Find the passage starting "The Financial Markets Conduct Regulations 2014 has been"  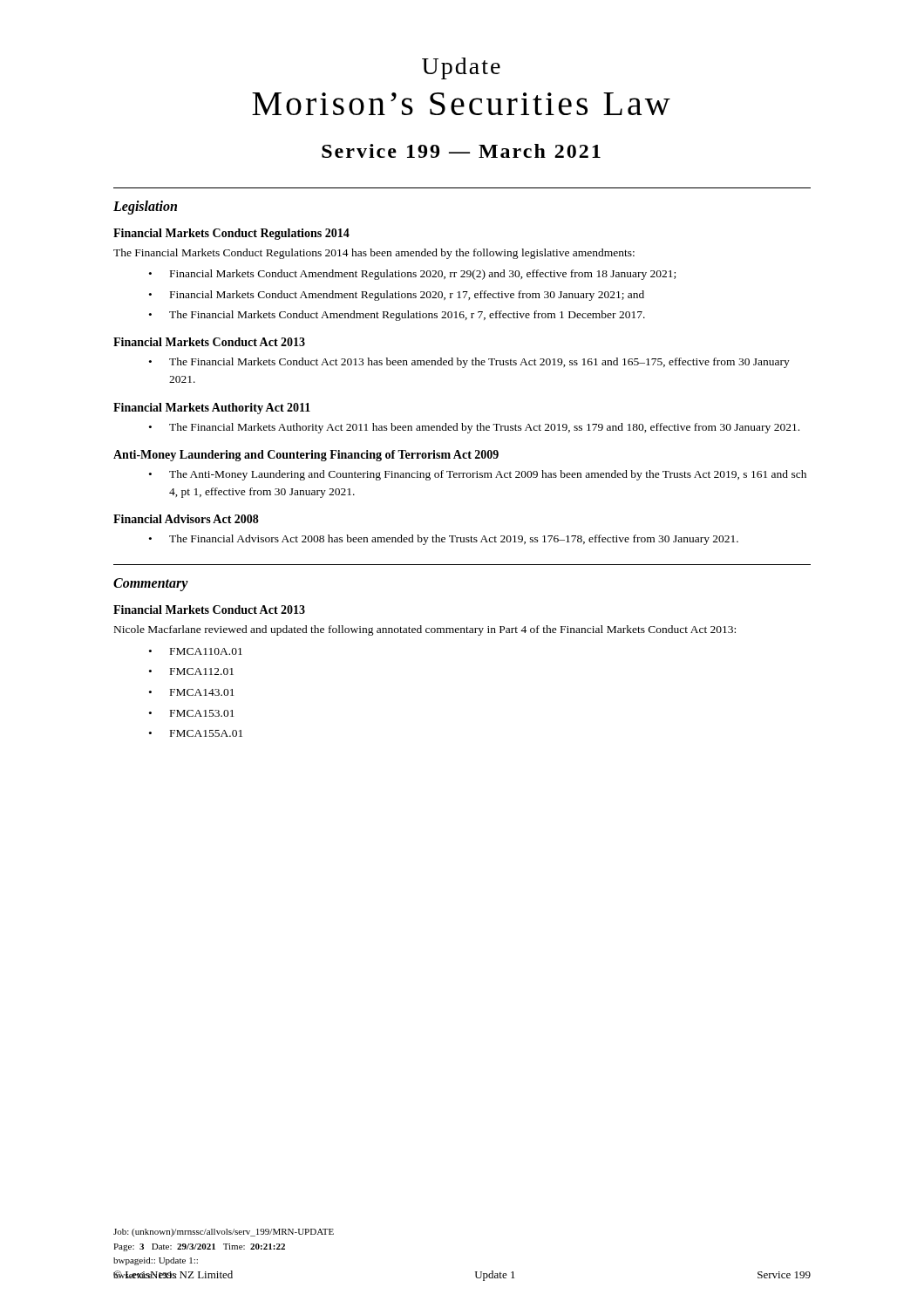pyautogui.click(x=374, y=252)
